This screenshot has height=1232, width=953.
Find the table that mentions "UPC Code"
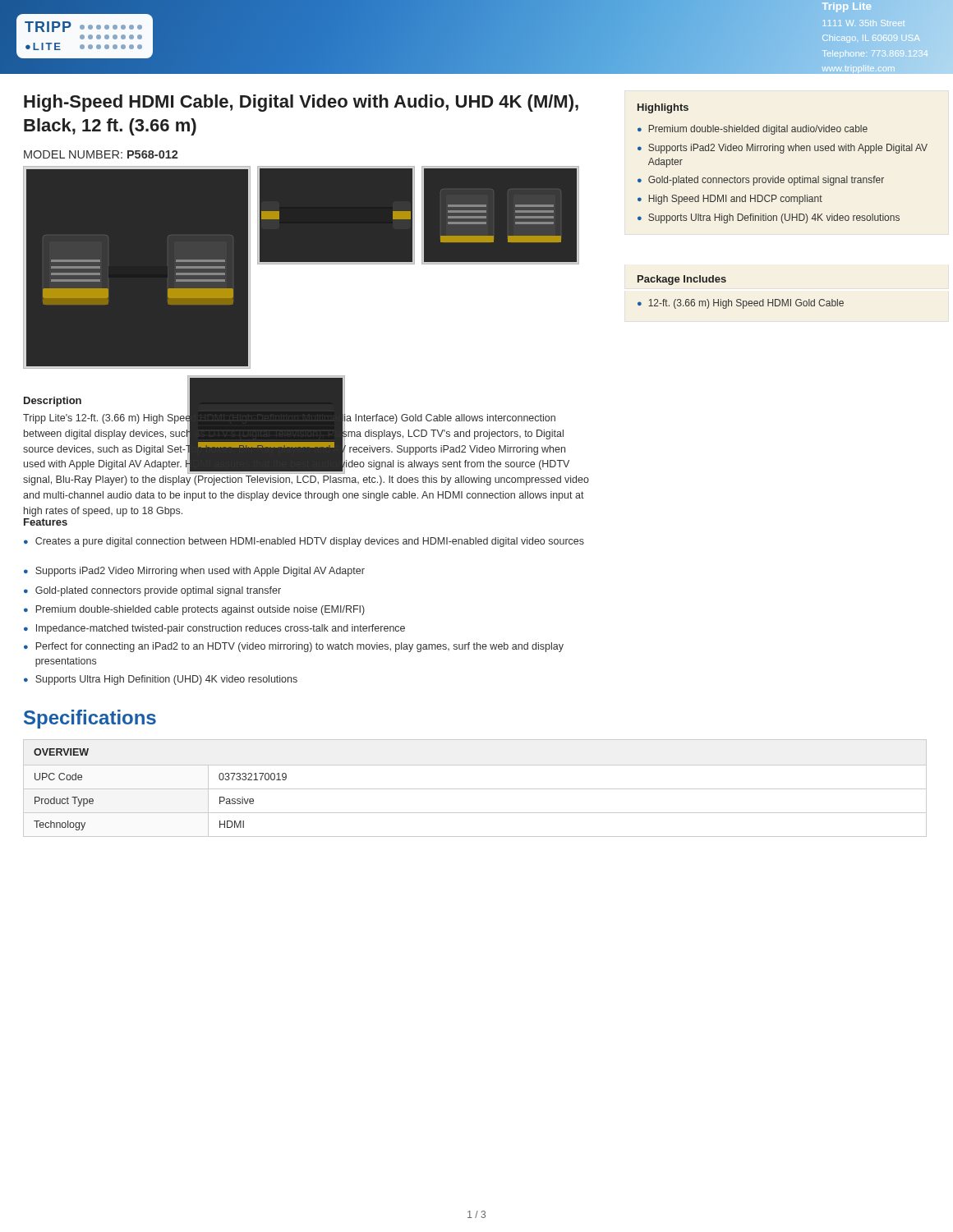tap(475, 788)
